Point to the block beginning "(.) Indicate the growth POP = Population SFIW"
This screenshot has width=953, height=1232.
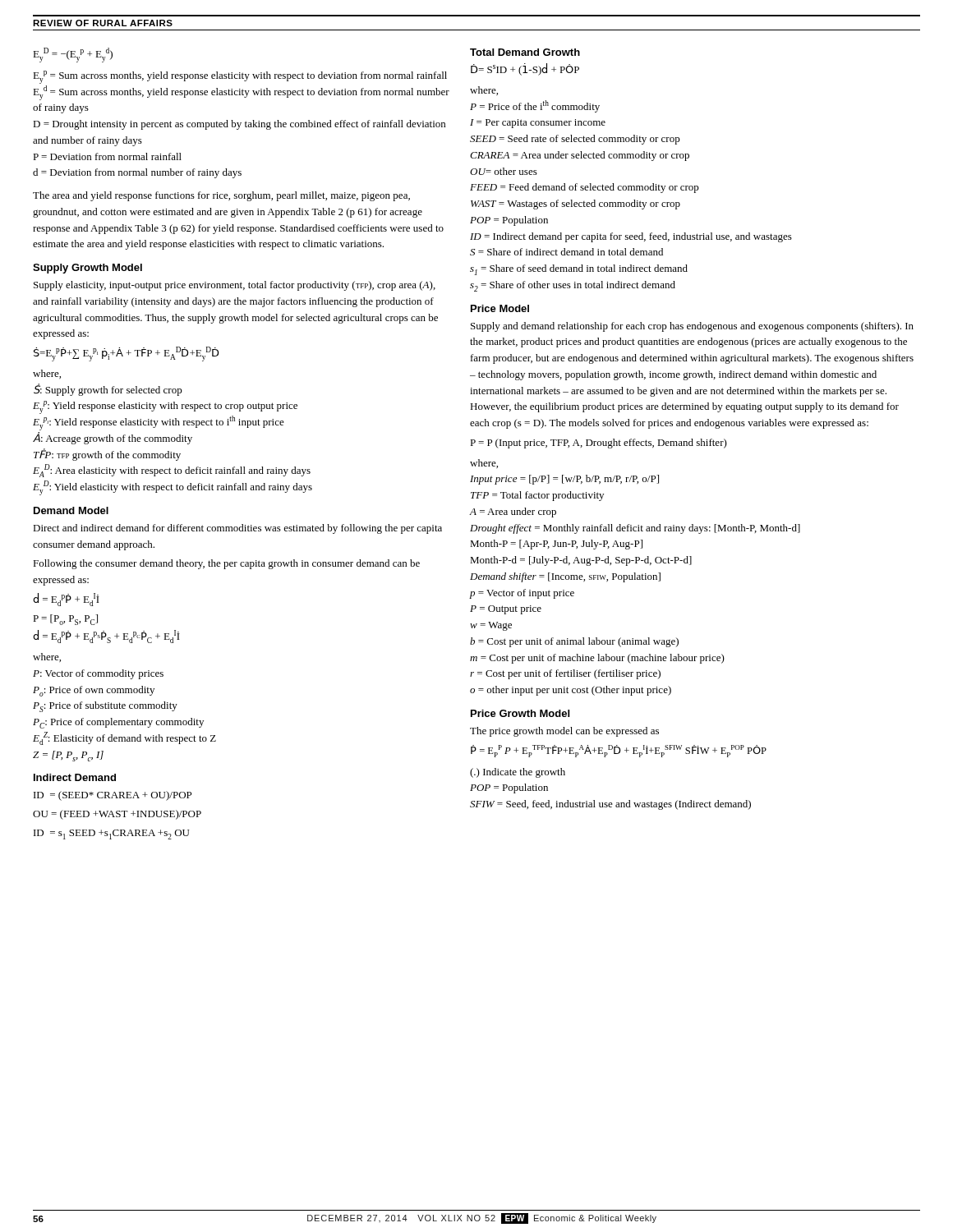(x=518, y=773)
